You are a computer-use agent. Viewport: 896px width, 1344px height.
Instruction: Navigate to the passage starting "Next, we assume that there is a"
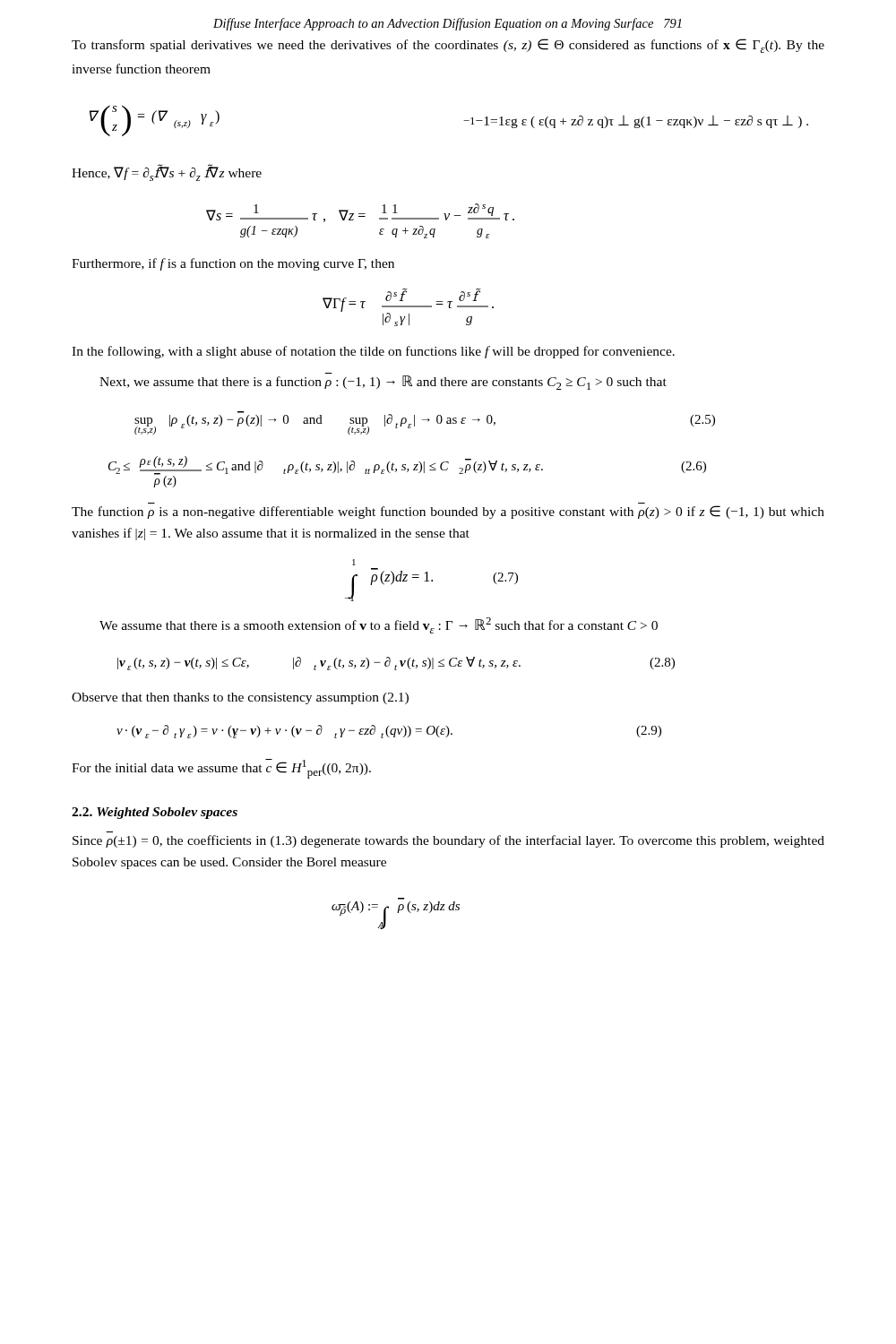tap(448, 383)
